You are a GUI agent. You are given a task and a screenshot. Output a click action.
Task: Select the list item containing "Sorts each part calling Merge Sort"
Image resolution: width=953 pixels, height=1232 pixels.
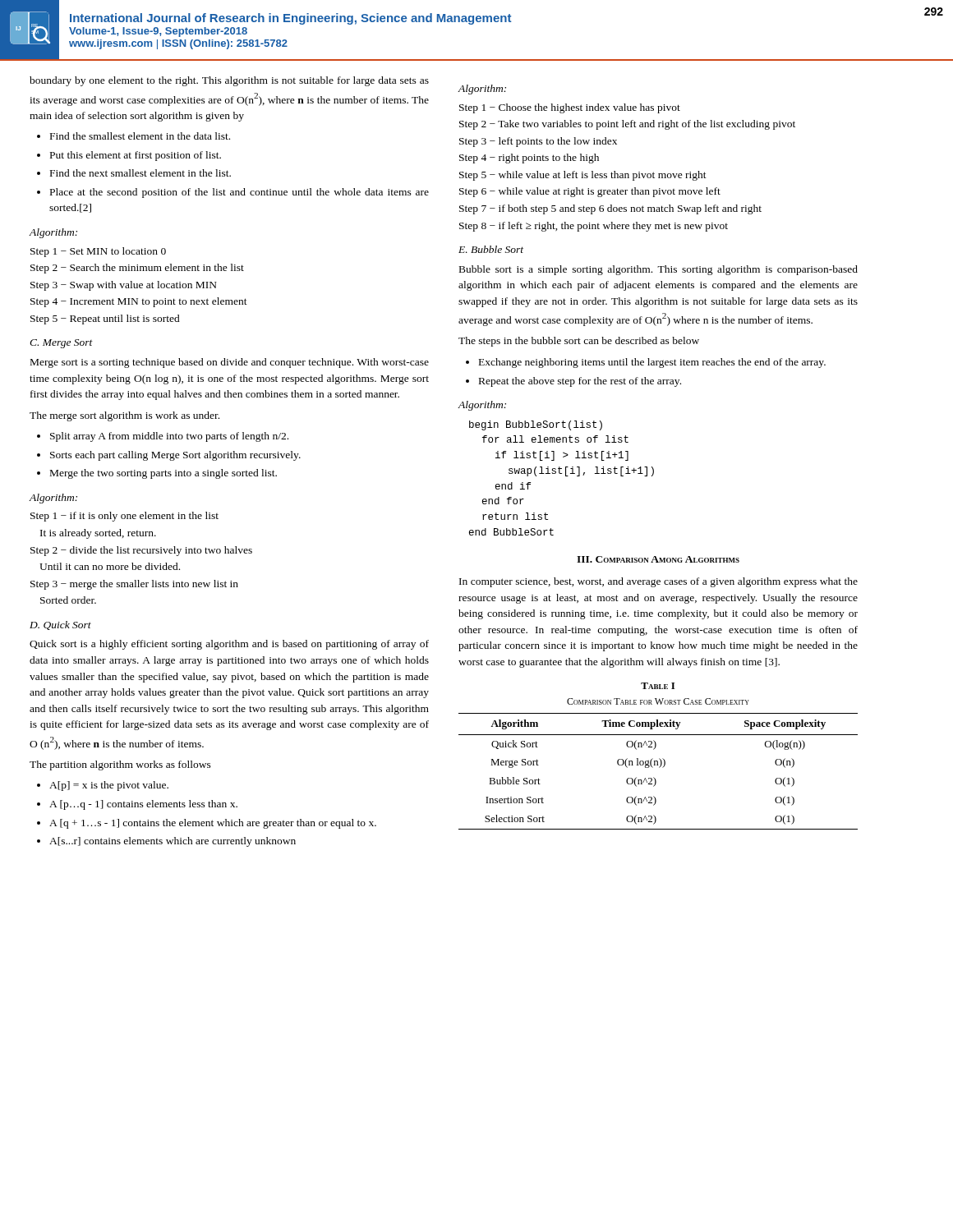tap(175, 454)
